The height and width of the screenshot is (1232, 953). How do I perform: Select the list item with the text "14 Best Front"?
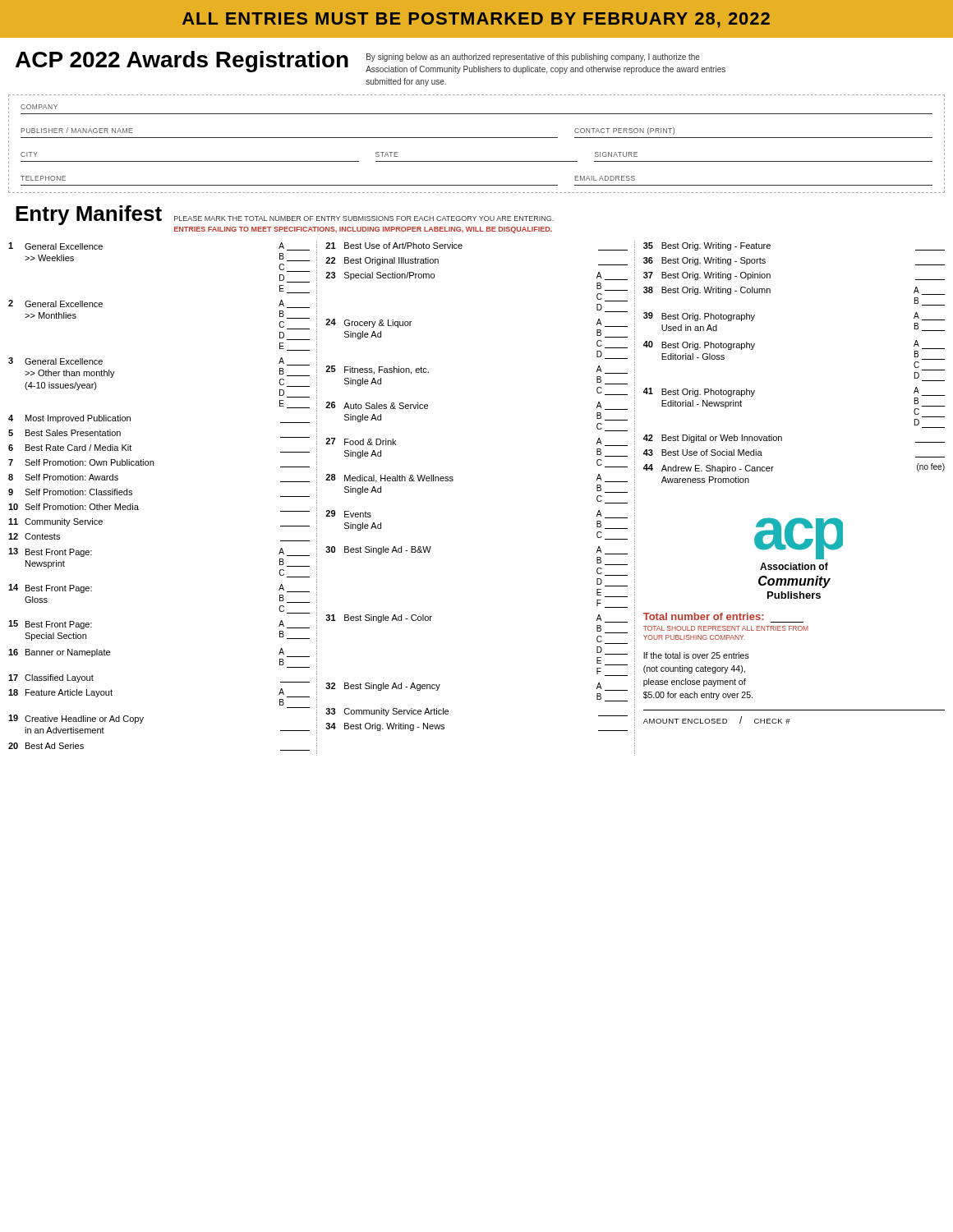click(50, 588)
